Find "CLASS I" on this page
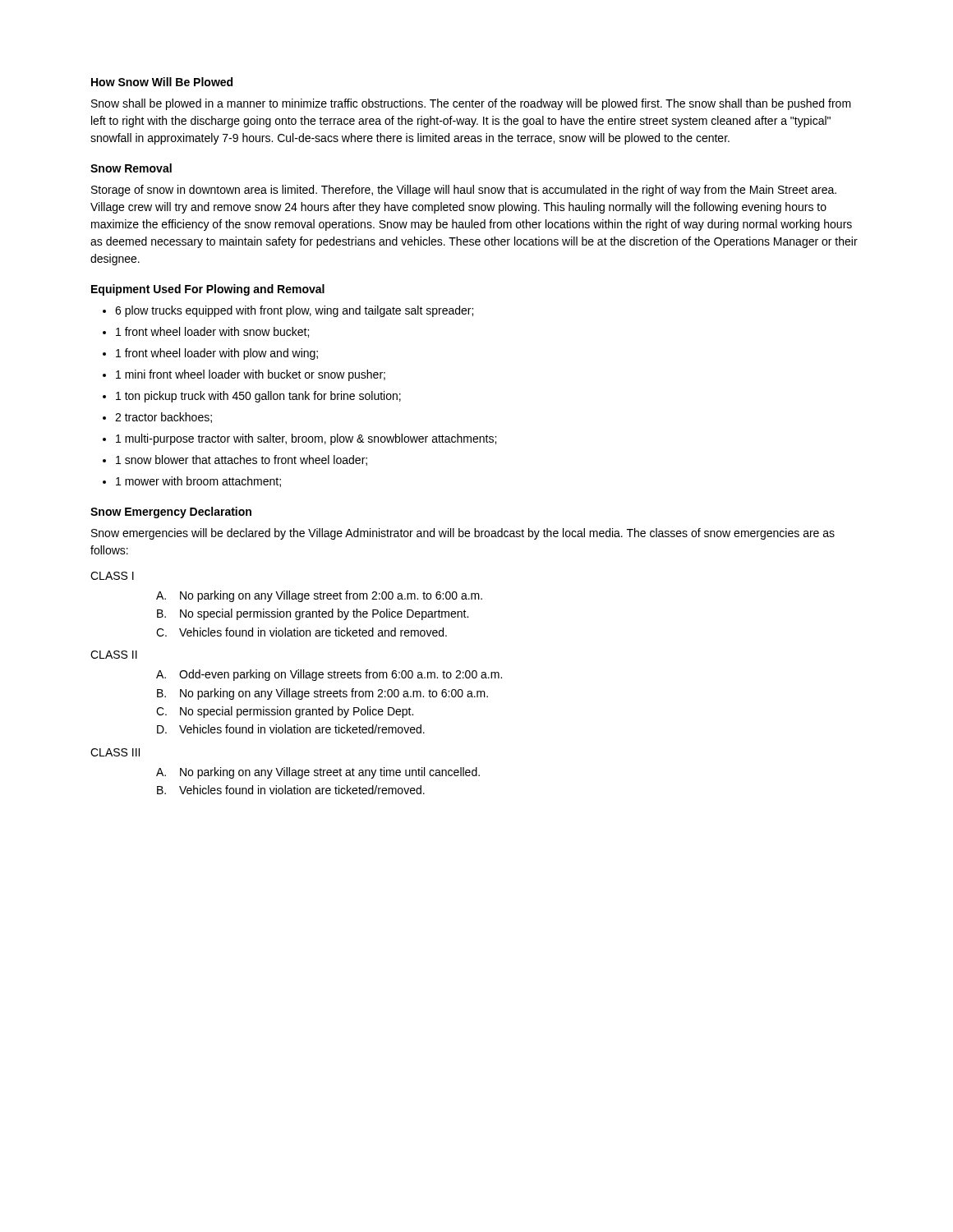 pyautogui.click(x=112, y=576)
